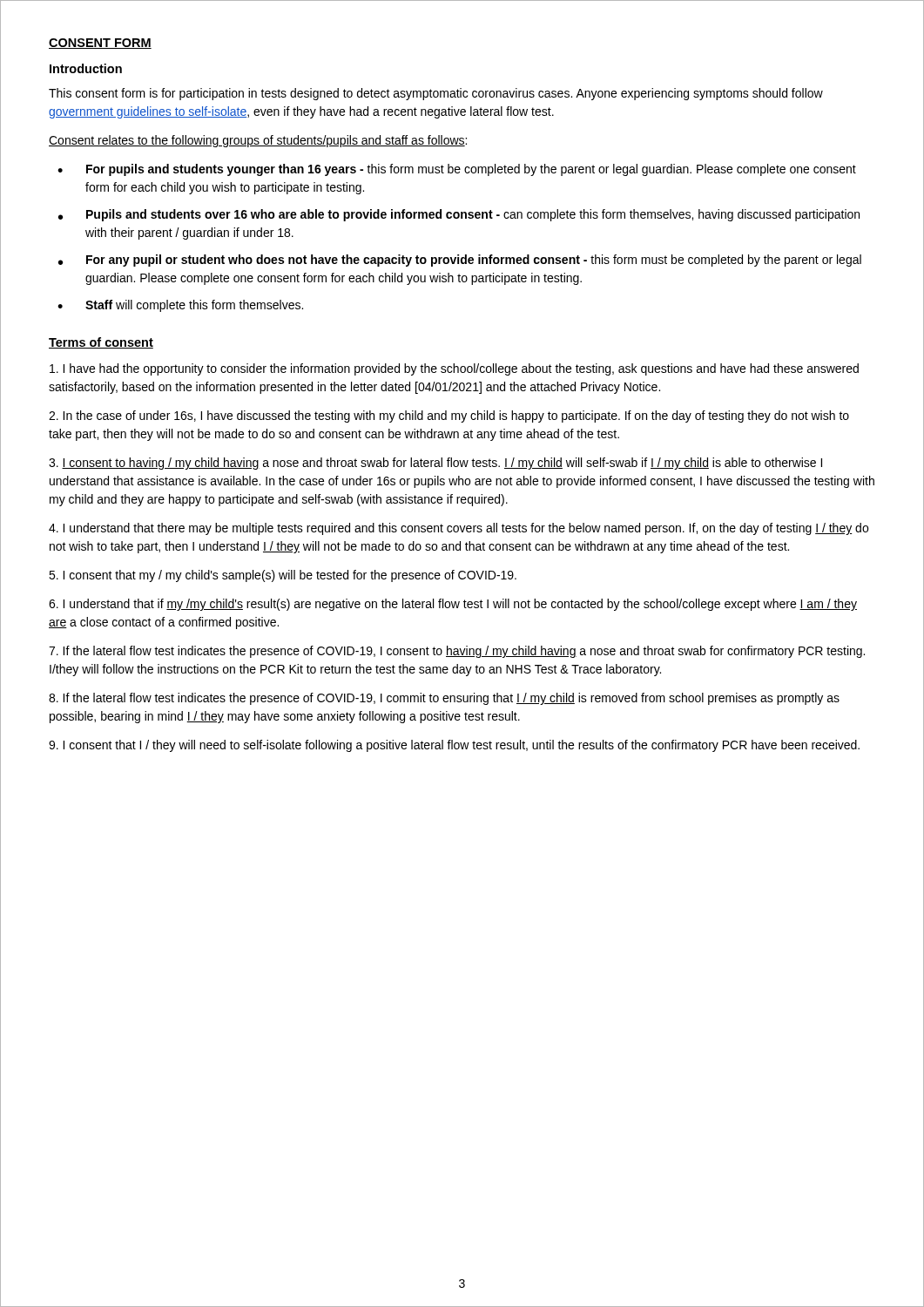Select the text starting "I understand that if my /my child's result(s)"
The height and width of the screenshot is (1307, 924).
(x=462, y=614)
